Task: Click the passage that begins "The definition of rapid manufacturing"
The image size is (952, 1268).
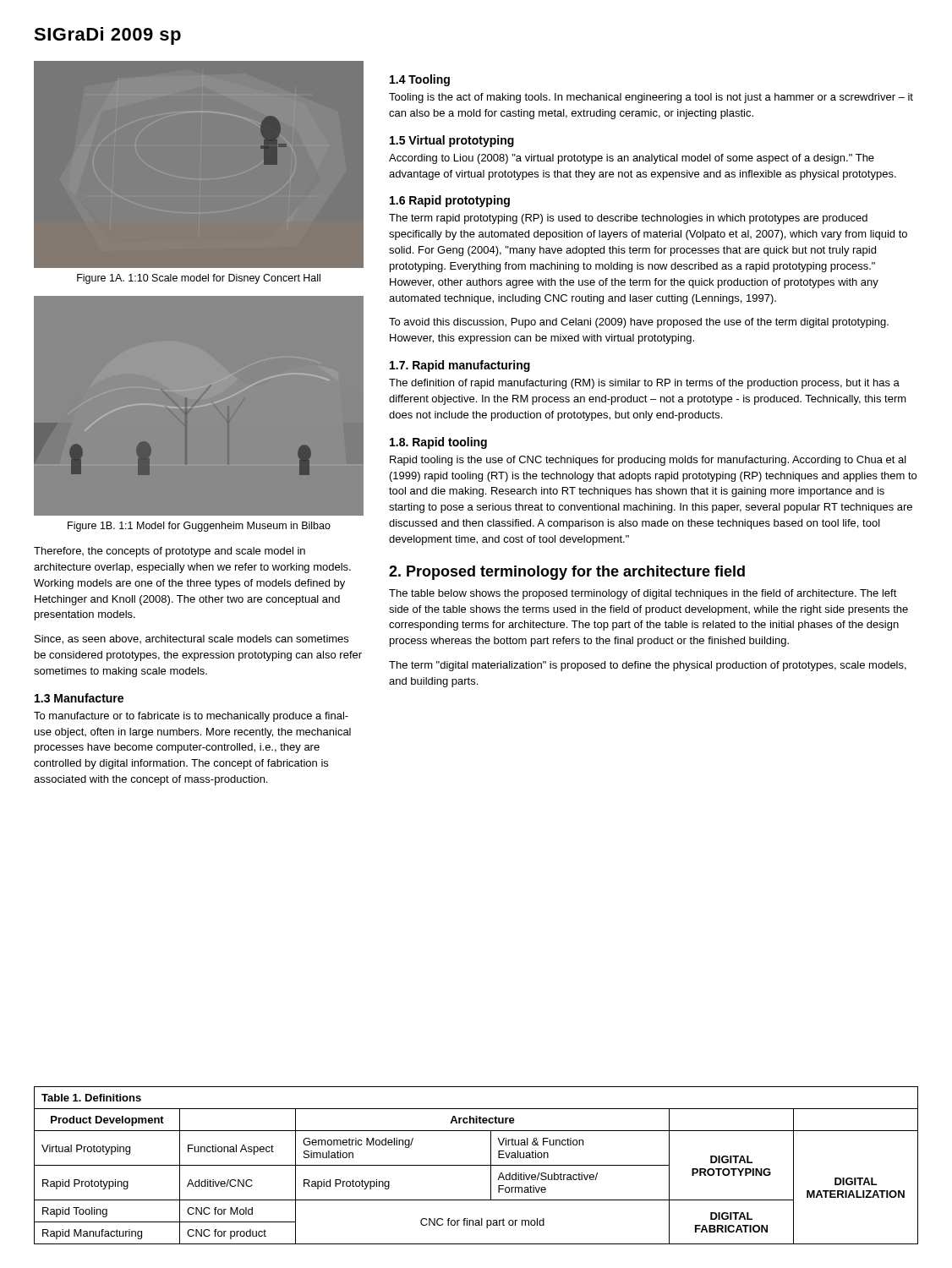Action: 648,399
